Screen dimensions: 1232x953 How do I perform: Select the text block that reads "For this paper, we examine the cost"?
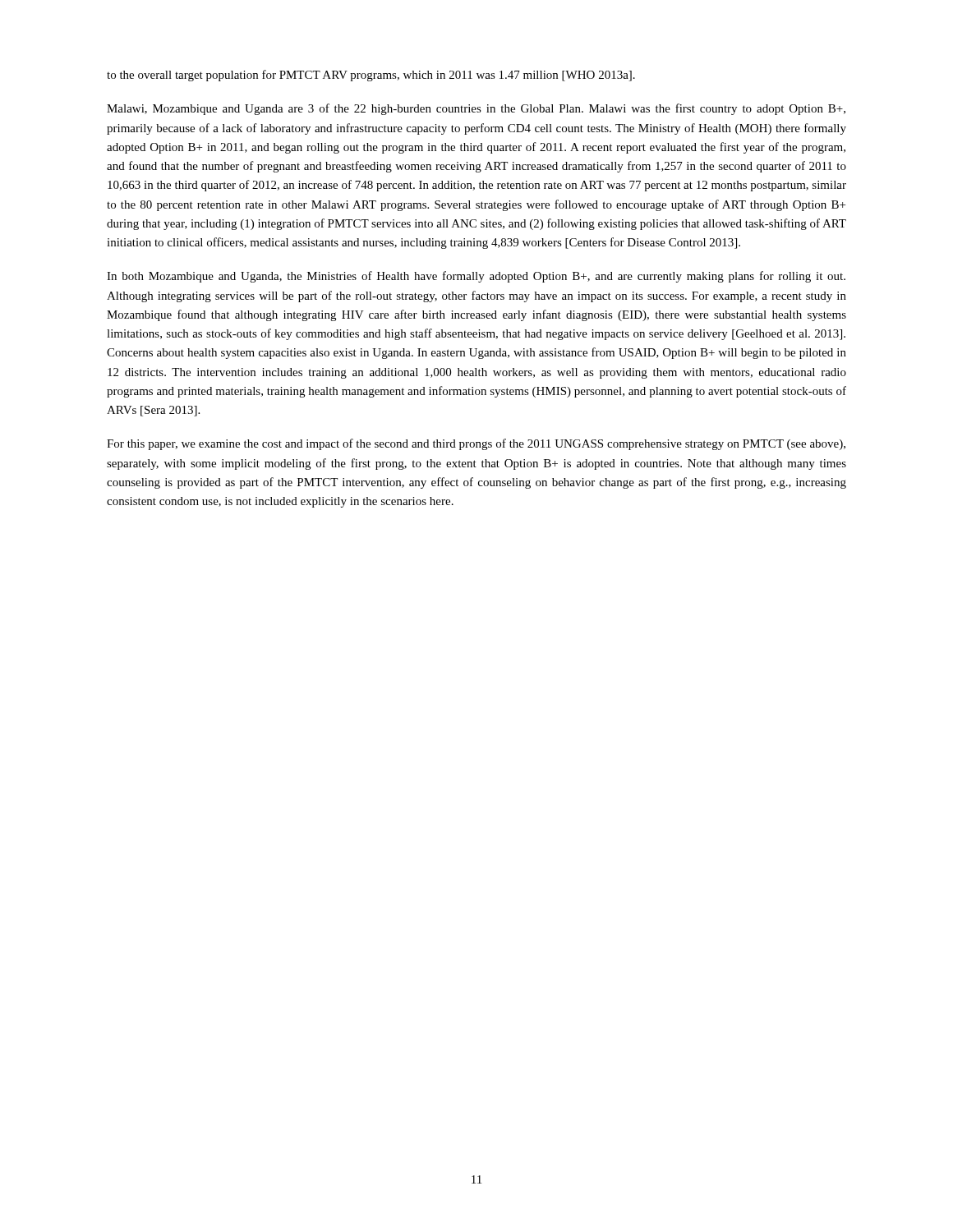(x=476, y=472)
